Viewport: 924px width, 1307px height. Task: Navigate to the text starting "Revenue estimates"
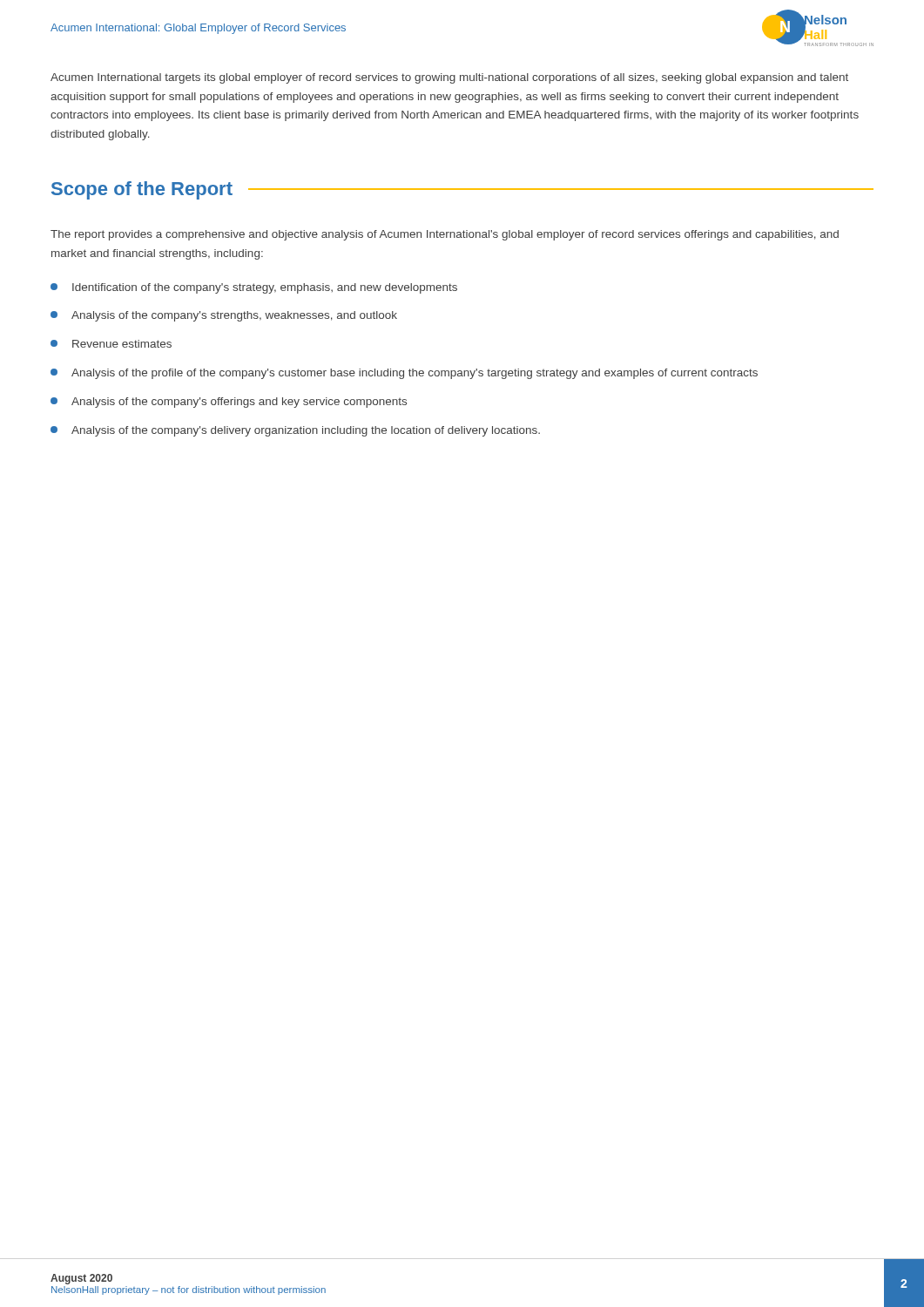point(111,345)
